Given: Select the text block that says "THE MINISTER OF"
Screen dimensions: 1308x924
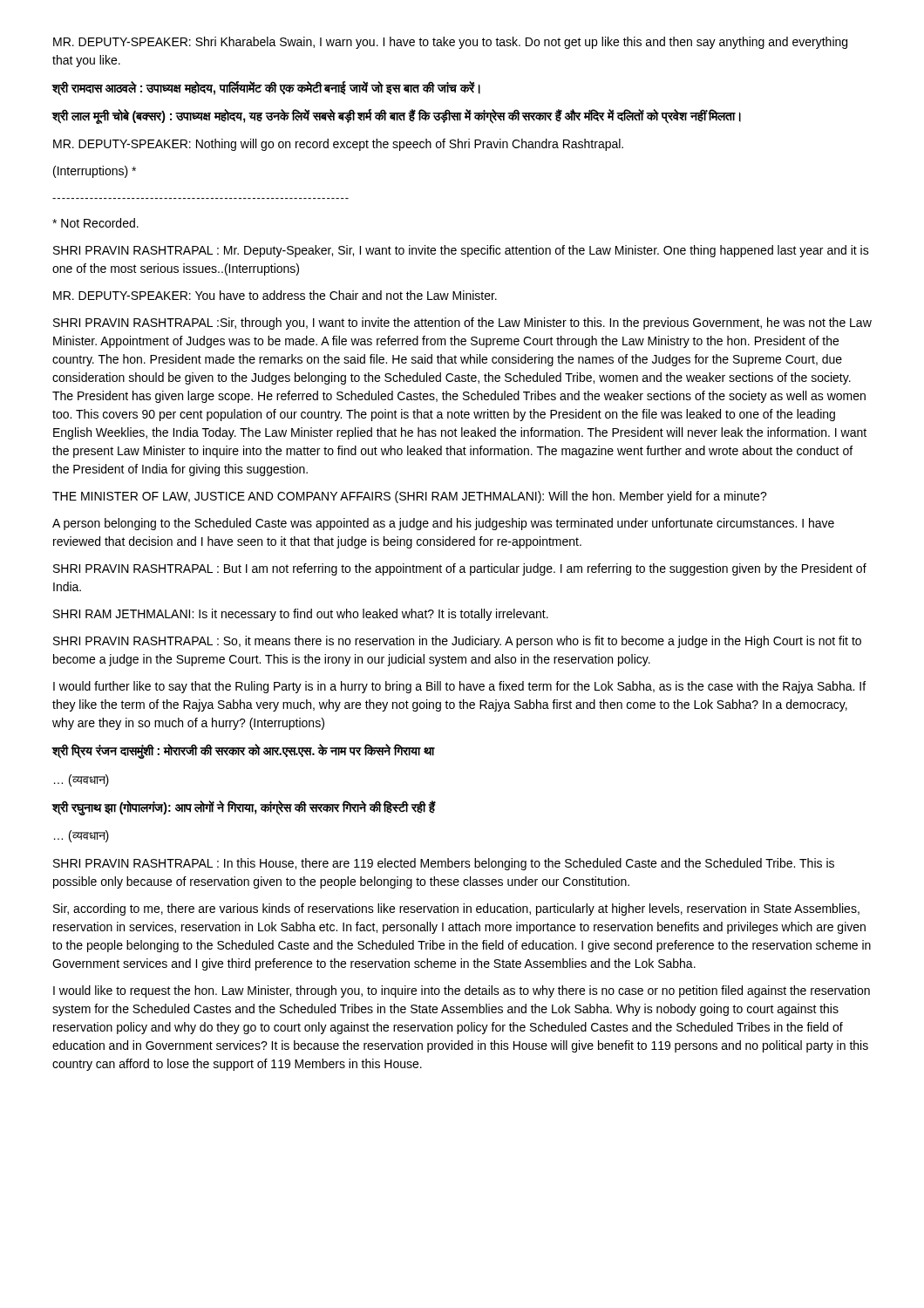Looking at the screenshot, I should click(x=462, y=497).
